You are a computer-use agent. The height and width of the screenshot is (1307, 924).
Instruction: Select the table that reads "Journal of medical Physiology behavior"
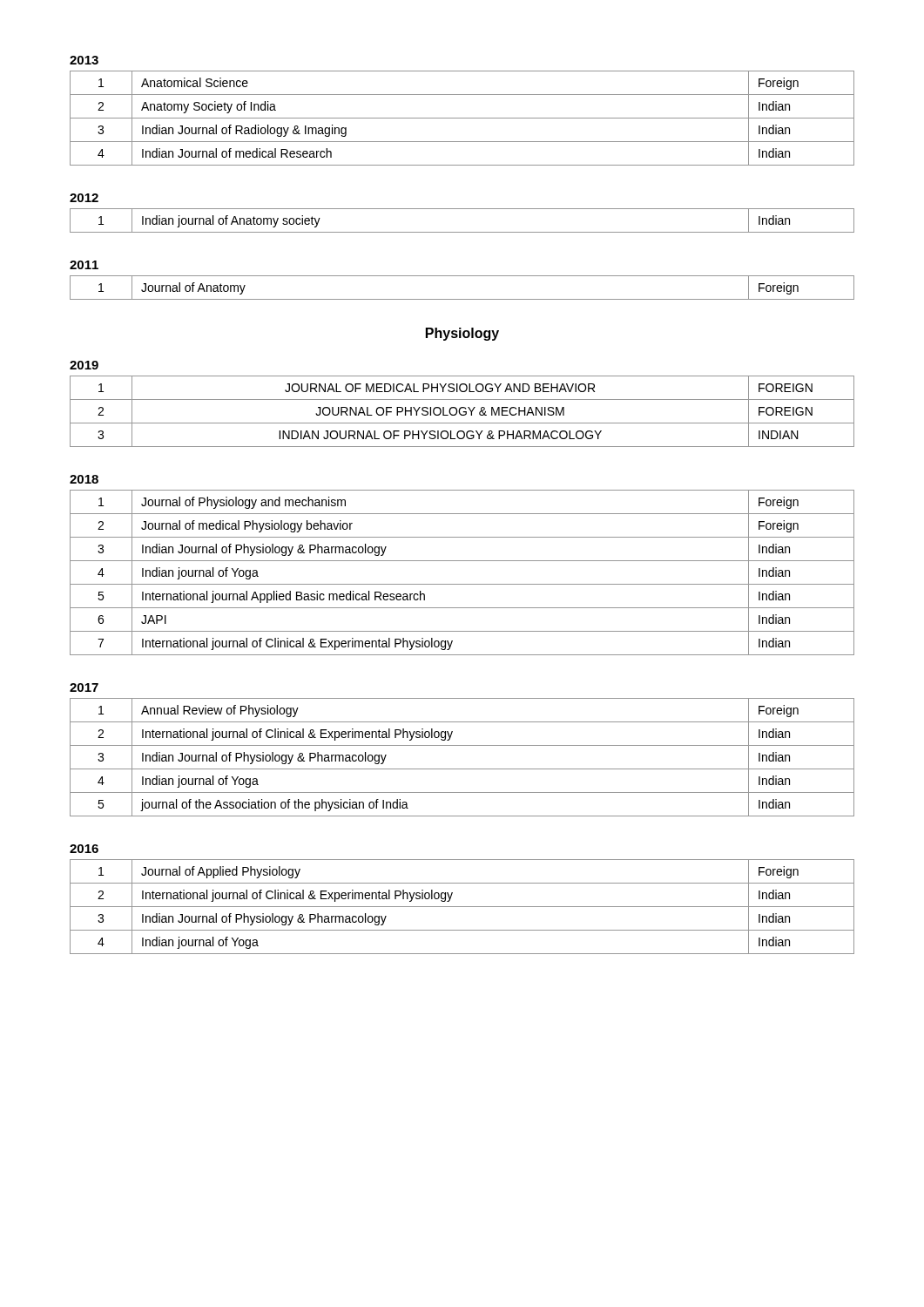click(462, 572)
